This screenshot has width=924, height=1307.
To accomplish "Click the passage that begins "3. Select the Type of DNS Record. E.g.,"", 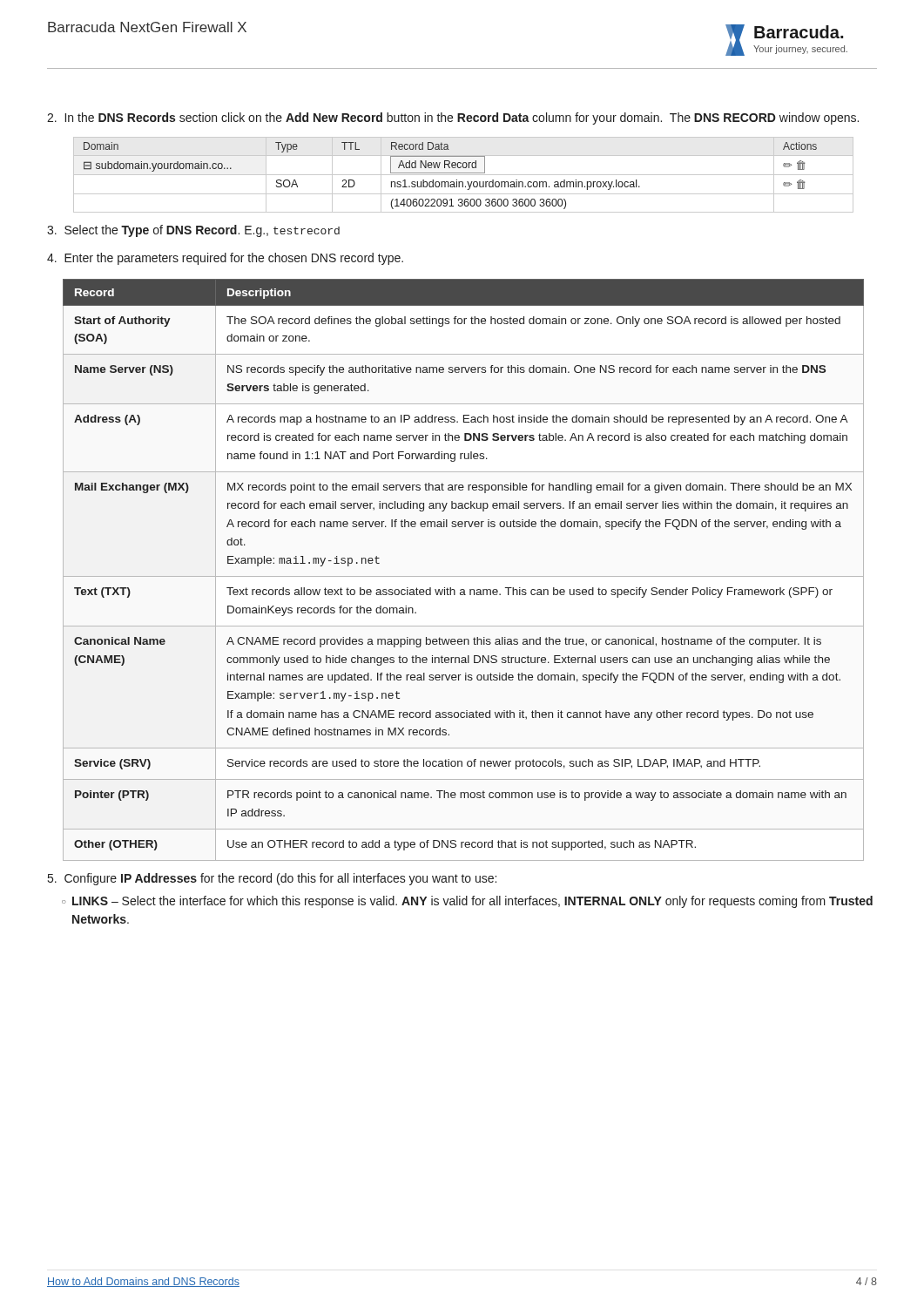I will point(194,230).
